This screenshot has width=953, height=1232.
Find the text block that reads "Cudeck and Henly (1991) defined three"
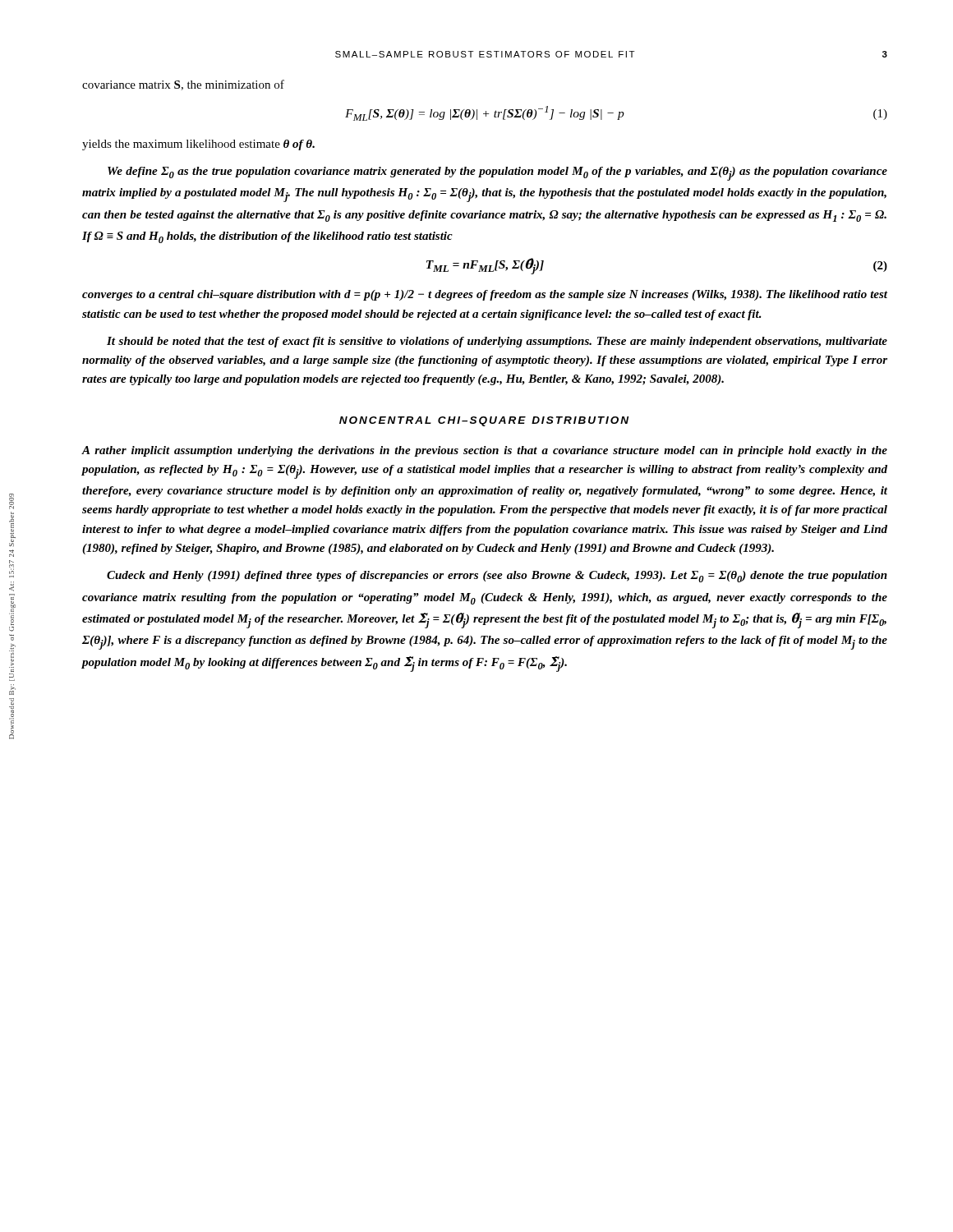coord(485,620)
